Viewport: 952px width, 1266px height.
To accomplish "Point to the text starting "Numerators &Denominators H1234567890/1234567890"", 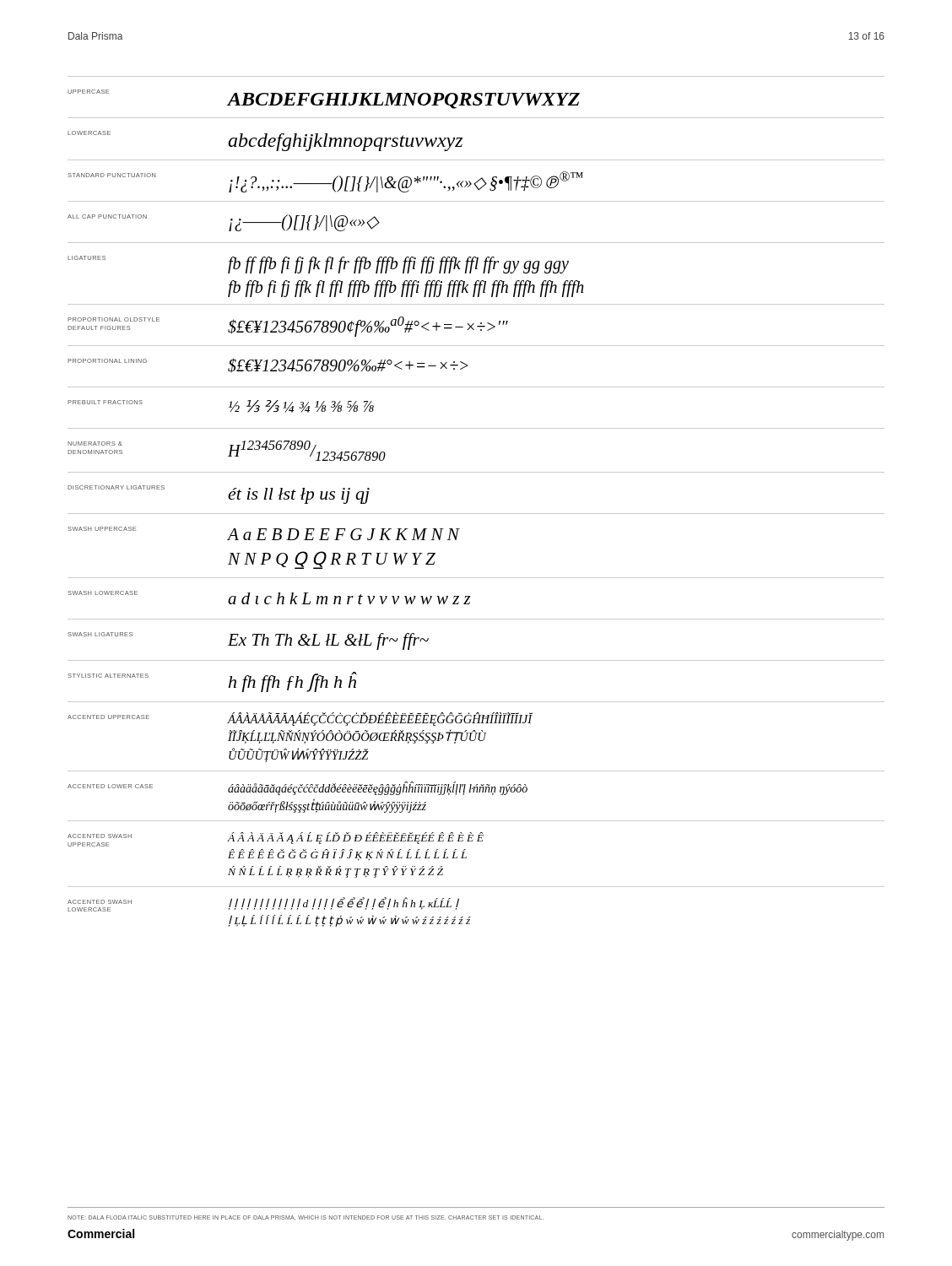I will click(x=227, y=451).
